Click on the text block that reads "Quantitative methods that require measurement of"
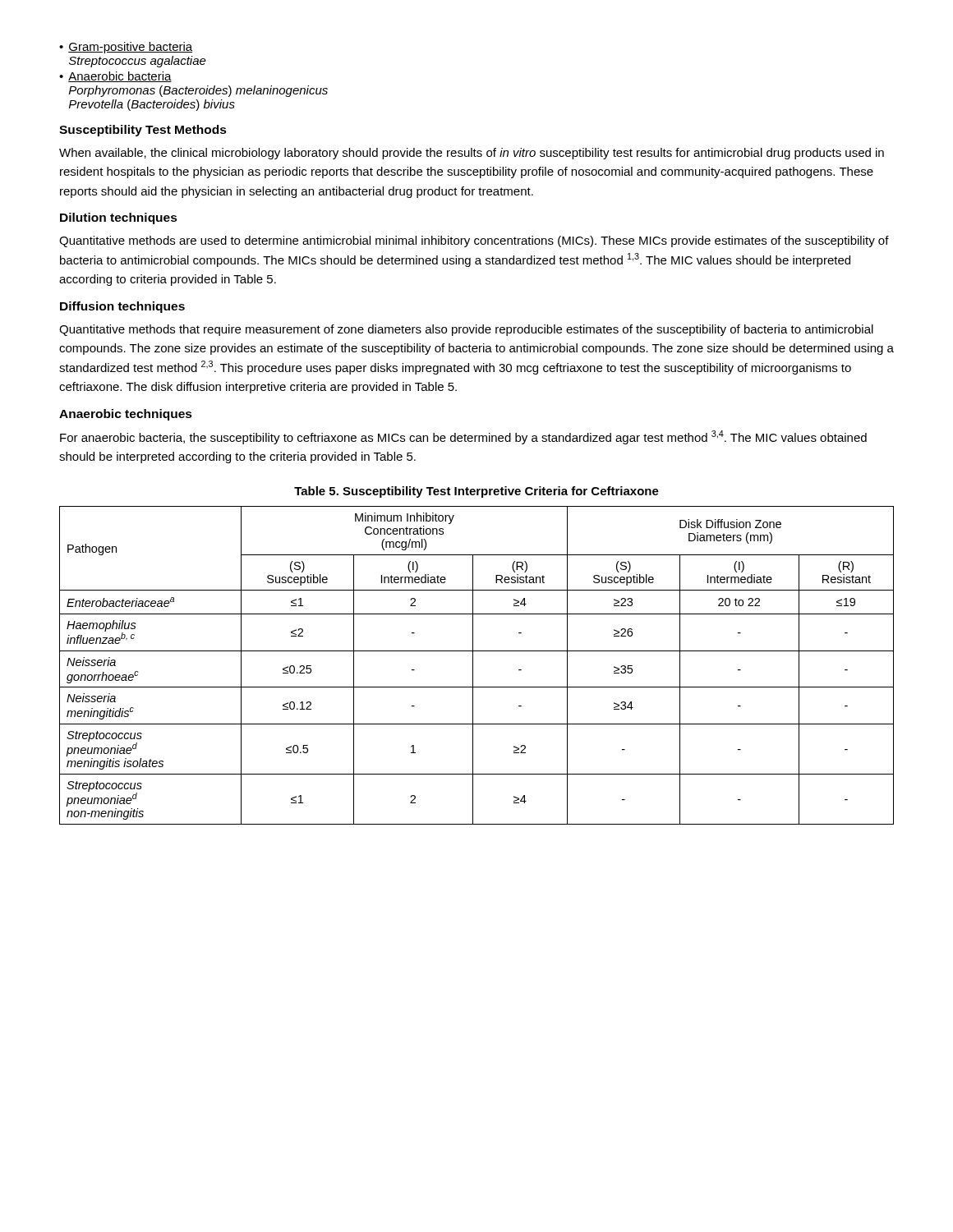953x1232 pixels. click(x=476, y=358)
